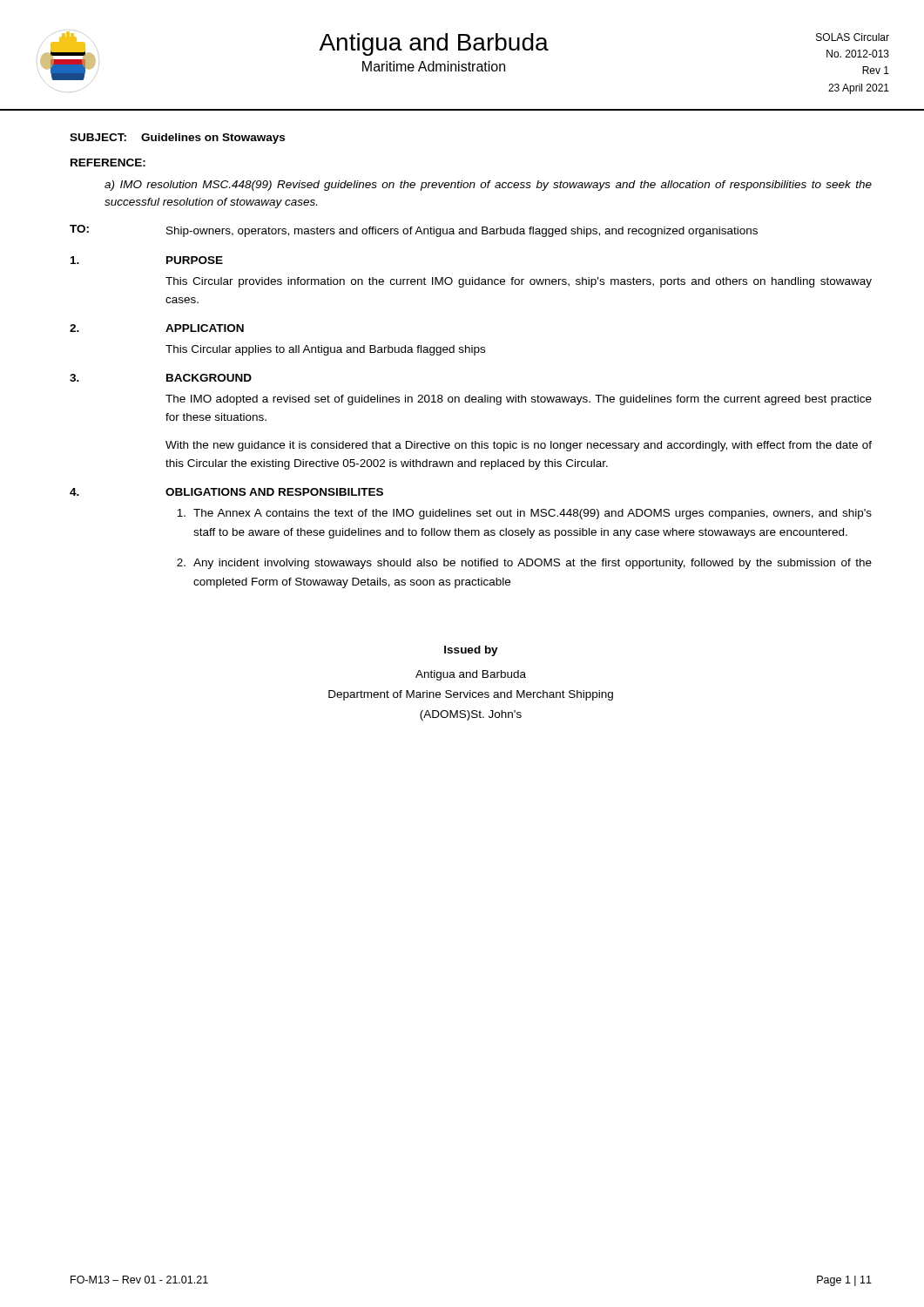Click on the passage starting "The Annex A contains the text of"
The height and width of the screenshot is (1307, 924).
coord(519,522)
